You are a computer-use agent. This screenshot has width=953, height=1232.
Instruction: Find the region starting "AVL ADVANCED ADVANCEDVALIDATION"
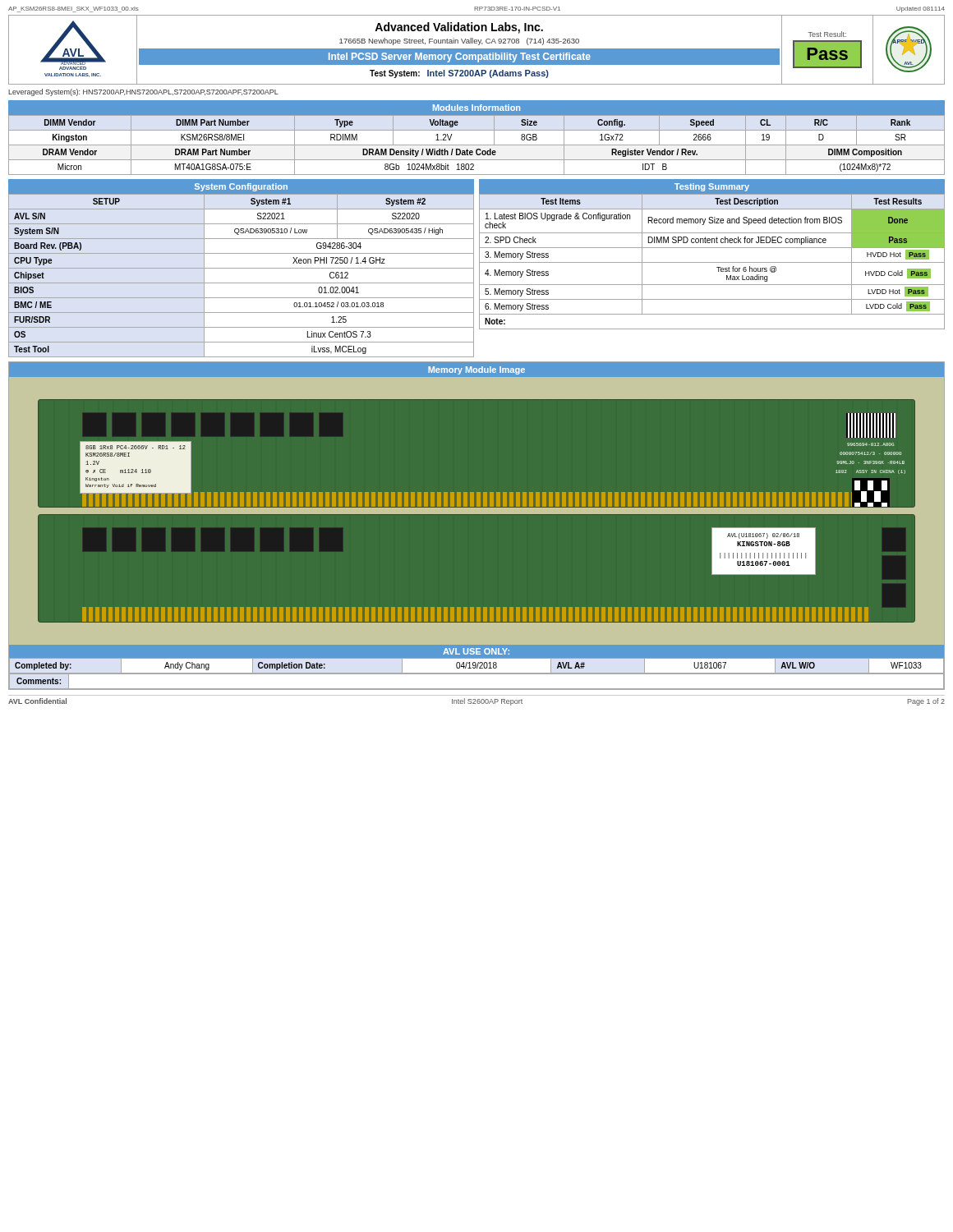coord(476,50)
